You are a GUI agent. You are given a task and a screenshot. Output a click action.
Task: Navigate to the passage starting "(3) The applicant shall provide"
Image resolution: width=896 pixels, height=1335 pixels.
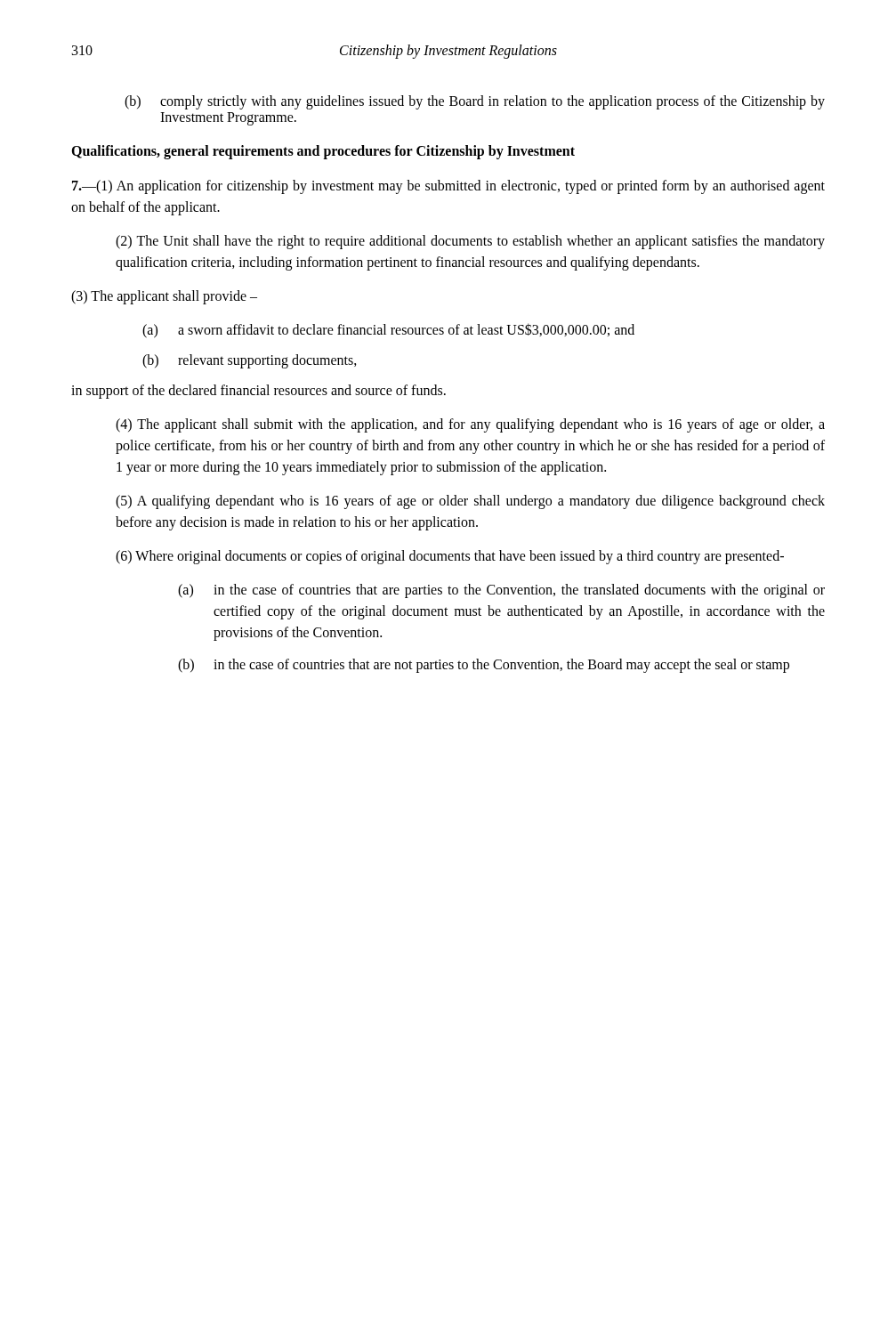[164, 296]
